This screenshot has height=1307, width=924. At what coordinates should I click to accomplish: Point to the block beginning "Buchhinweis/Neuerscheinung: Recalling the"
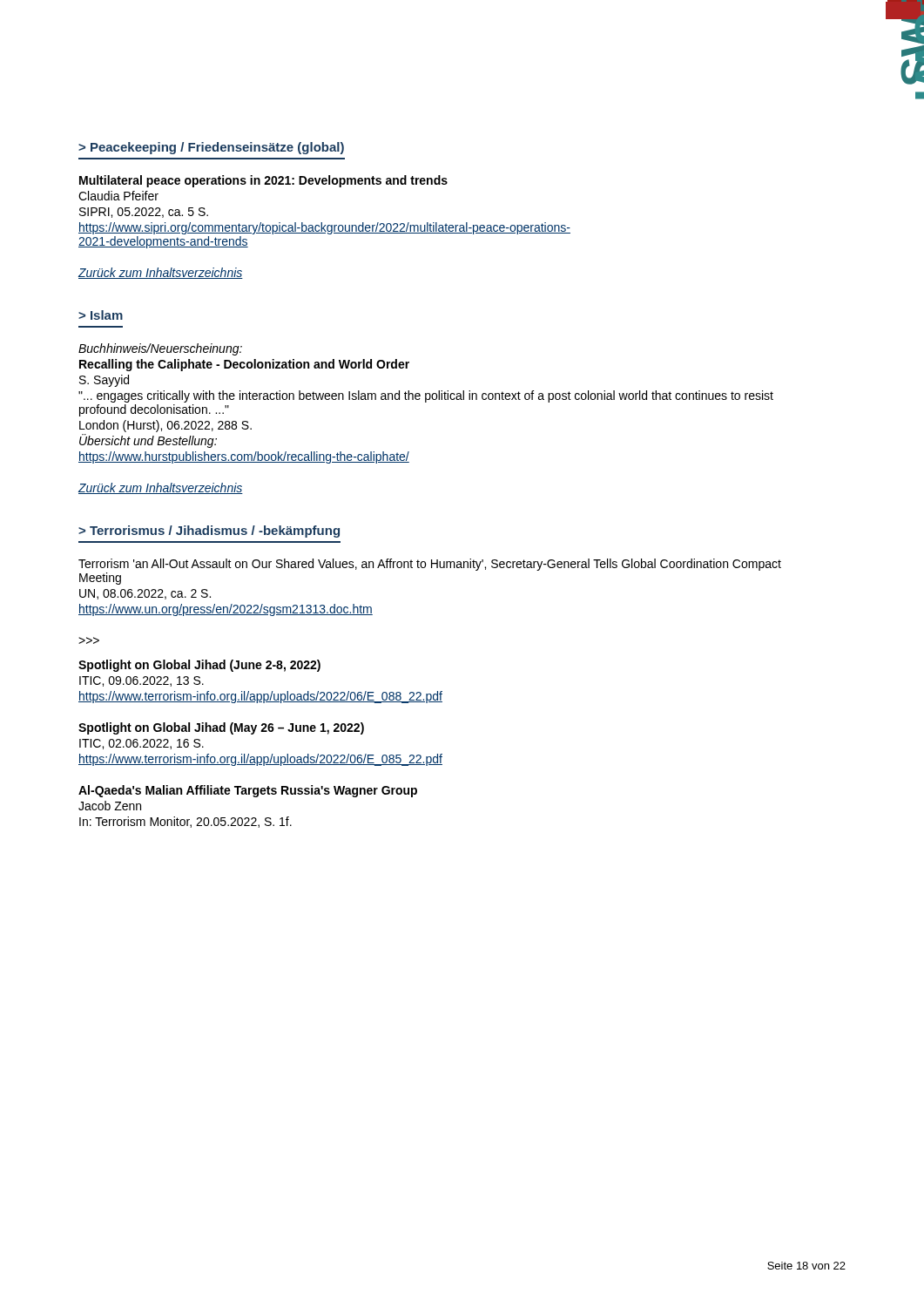(435, 403)
